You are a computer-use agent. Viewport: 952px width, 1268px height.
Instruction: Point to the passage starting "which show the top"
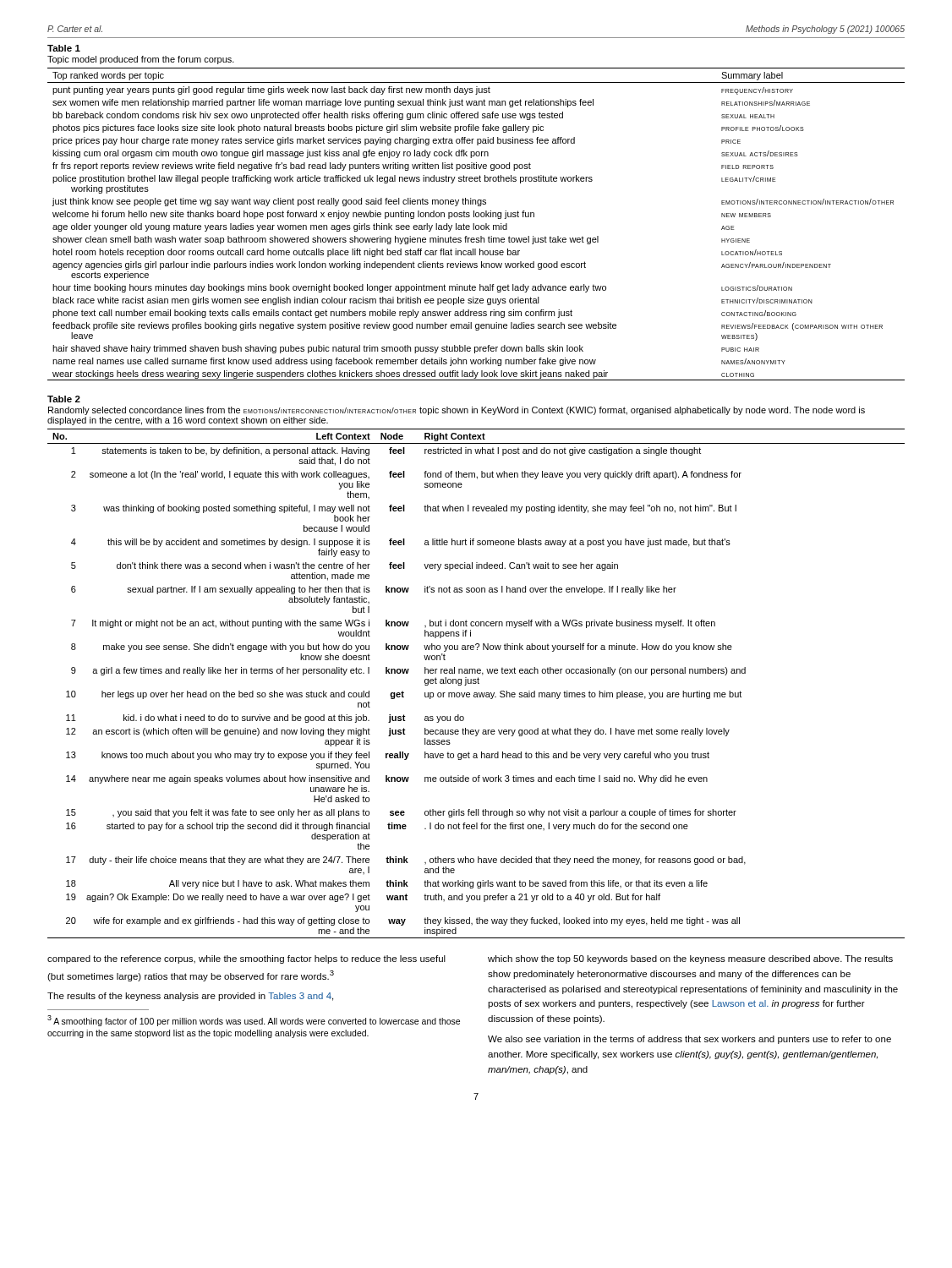[693, 989]
